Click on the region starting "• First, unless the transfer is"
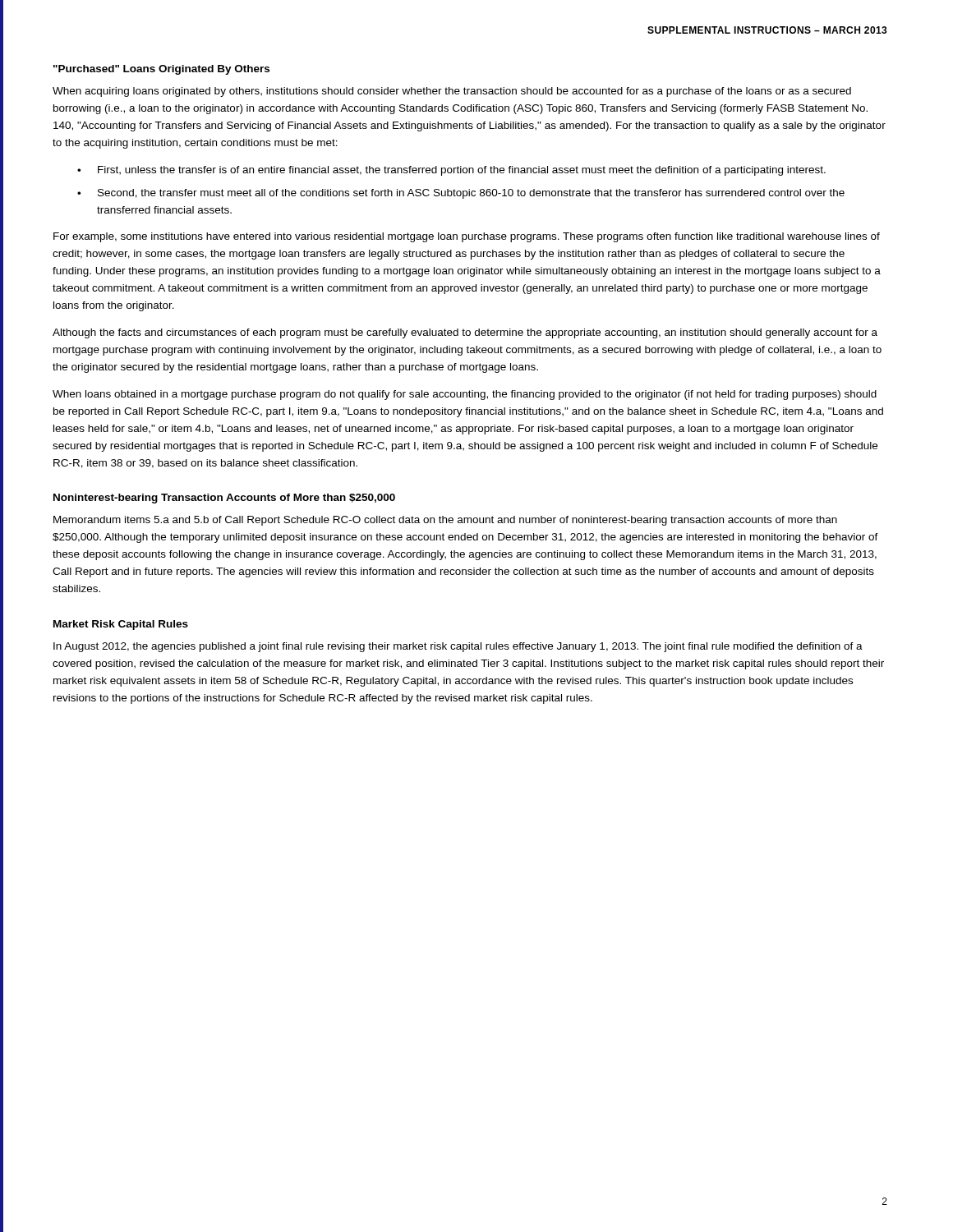The width and height of the screenshot is (953, 1232). [452, 171]
